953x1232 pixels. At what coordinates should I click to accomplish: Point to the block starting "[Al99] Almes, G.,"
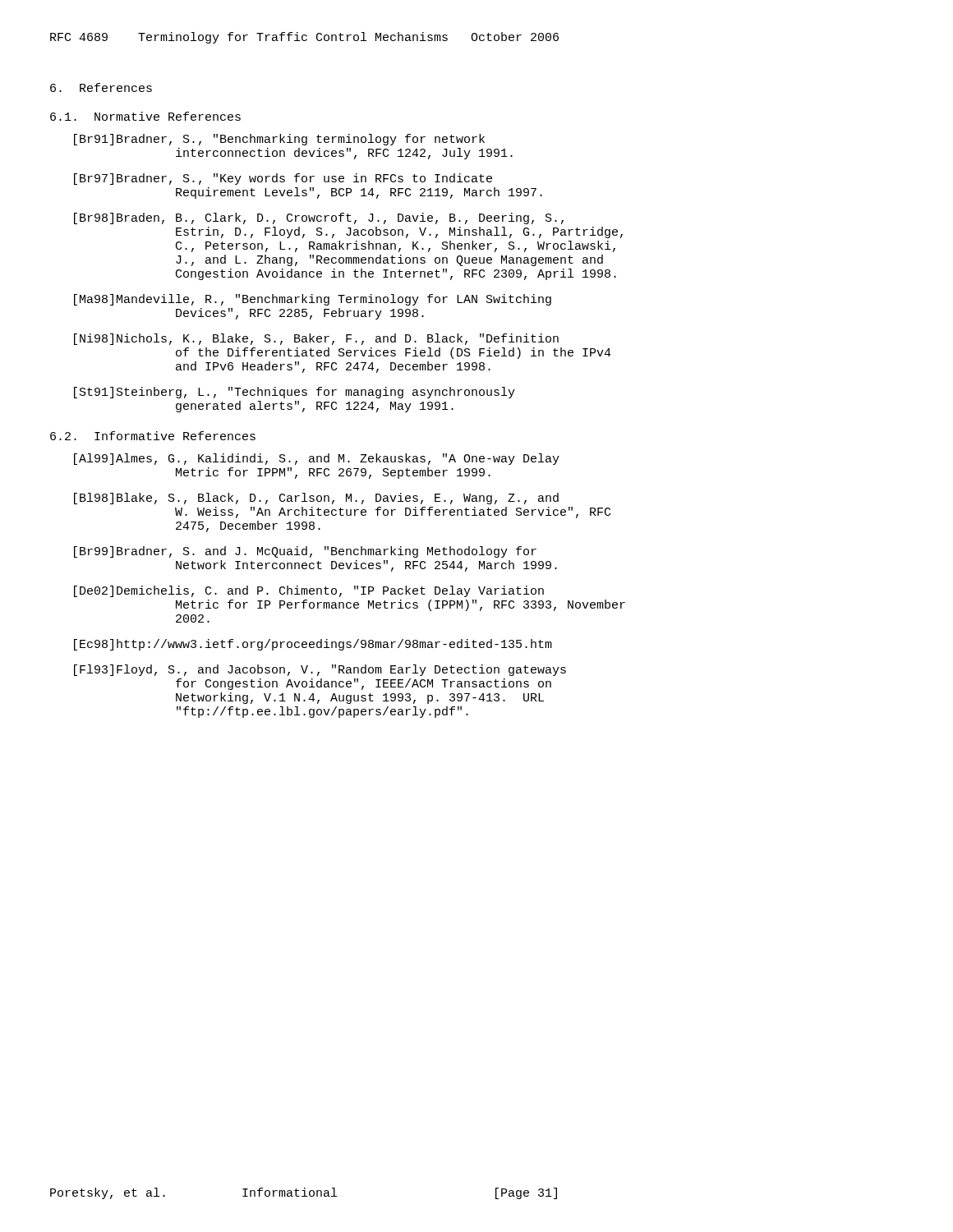[476, 466]
